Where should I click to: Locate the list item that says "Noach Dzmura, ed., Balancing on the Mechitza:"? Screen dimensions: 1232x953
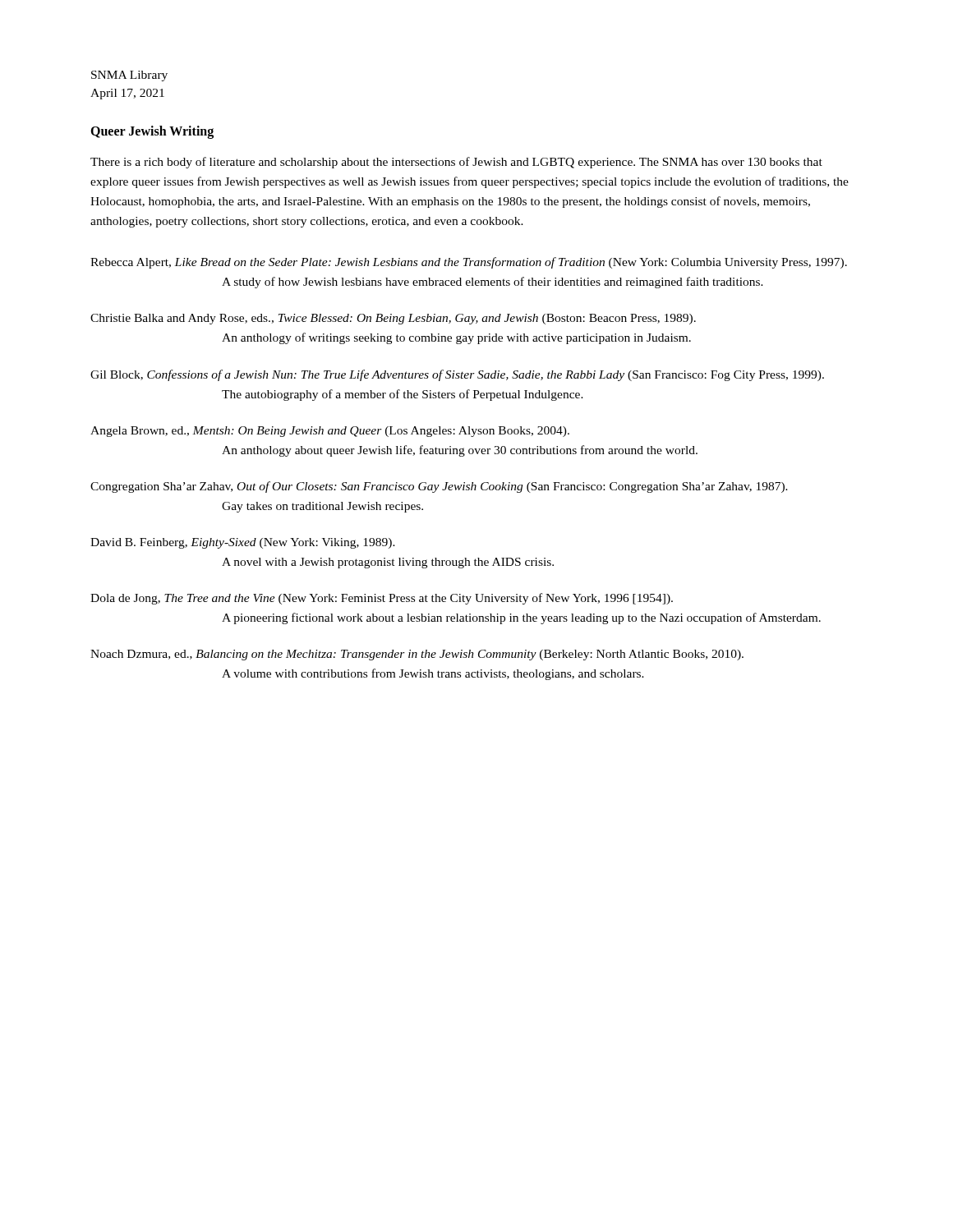[x=476, y=665]
